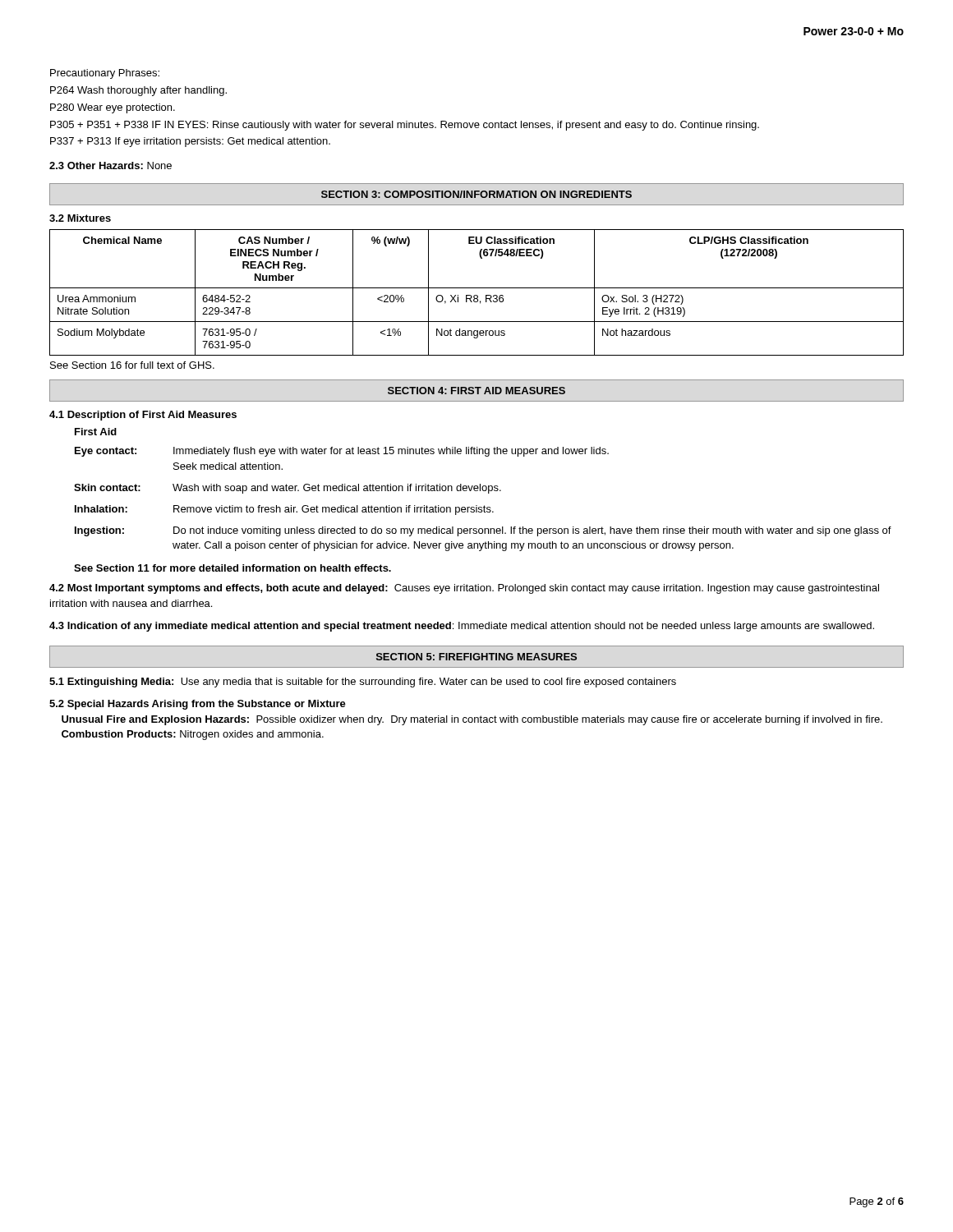The height and width of the screenshot is (1232, 953).
Task: Find the section header that says "SECTION 3: COMPOSITION/INFORMATION ON INGREDIENTS"
Action: pyautogui.click(x=476, y=194)
